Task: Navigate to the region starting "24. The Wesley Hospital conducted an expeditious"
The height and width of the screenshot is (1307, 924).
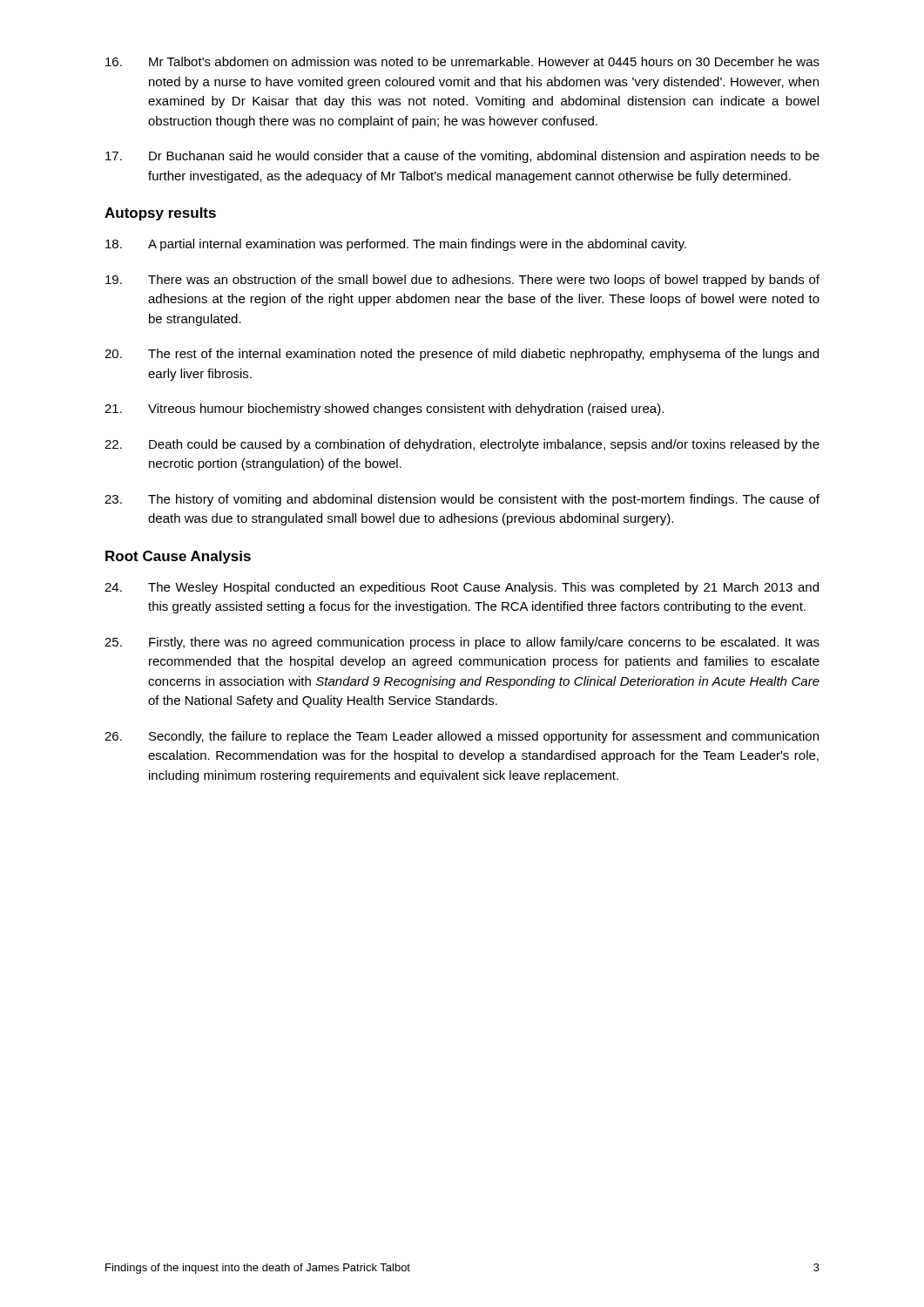Action: point(462,597)
